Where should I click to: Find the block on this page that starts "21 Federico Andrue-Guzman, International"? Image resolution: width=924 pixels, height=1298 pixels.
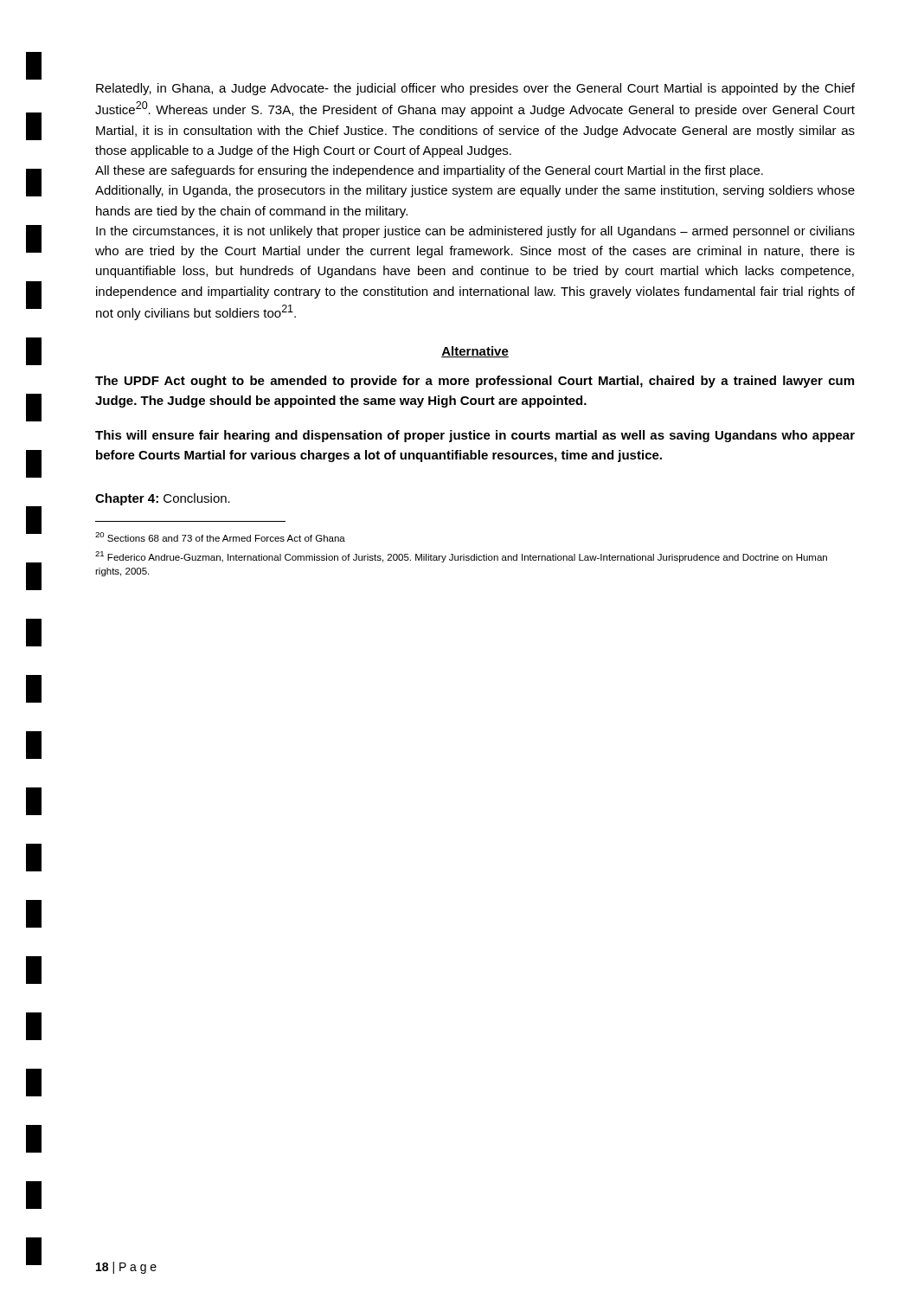point(461,562)
